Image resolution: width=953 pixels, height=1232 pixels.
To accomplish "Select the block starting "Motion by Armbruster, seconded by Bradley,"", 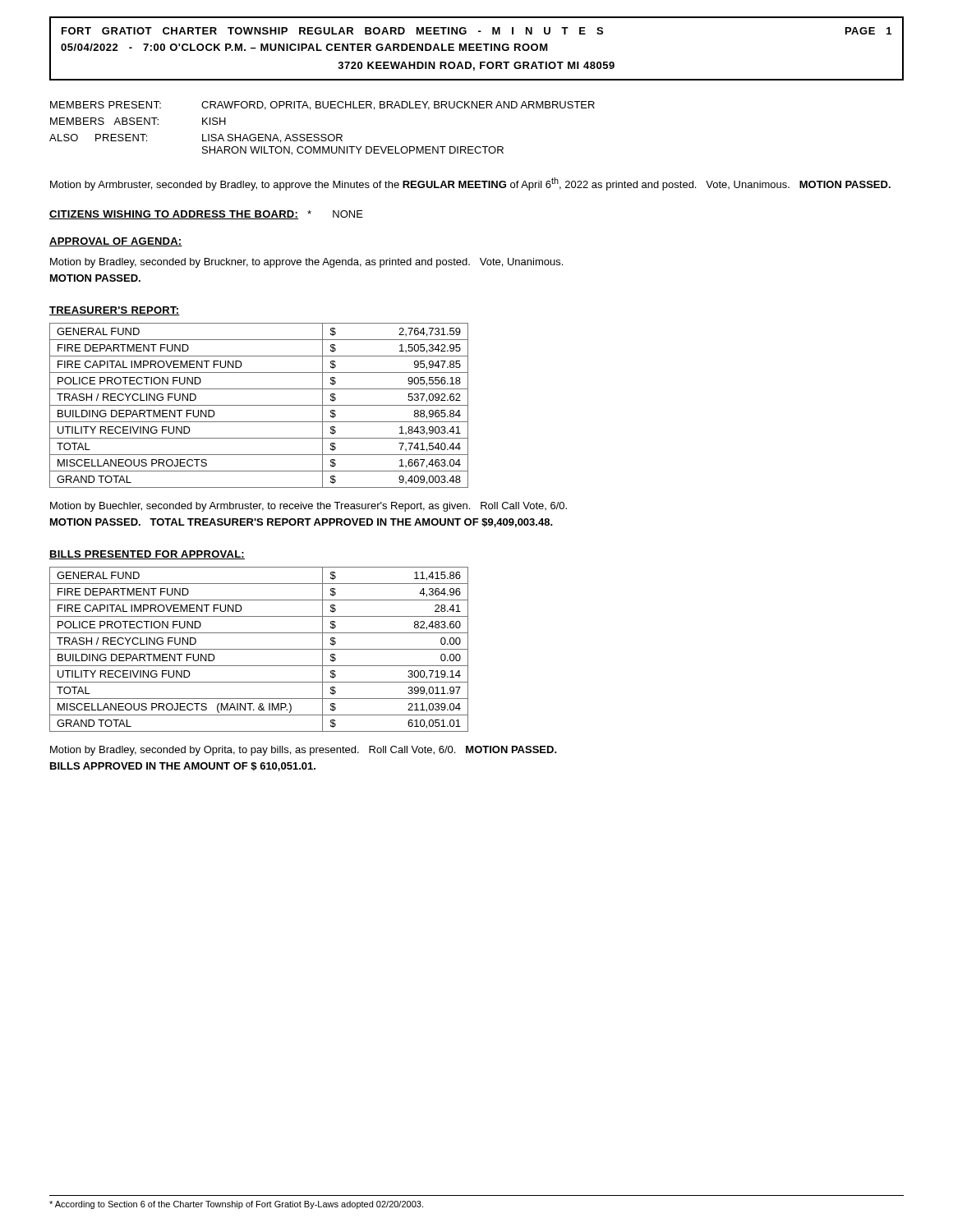I will 470,184.
